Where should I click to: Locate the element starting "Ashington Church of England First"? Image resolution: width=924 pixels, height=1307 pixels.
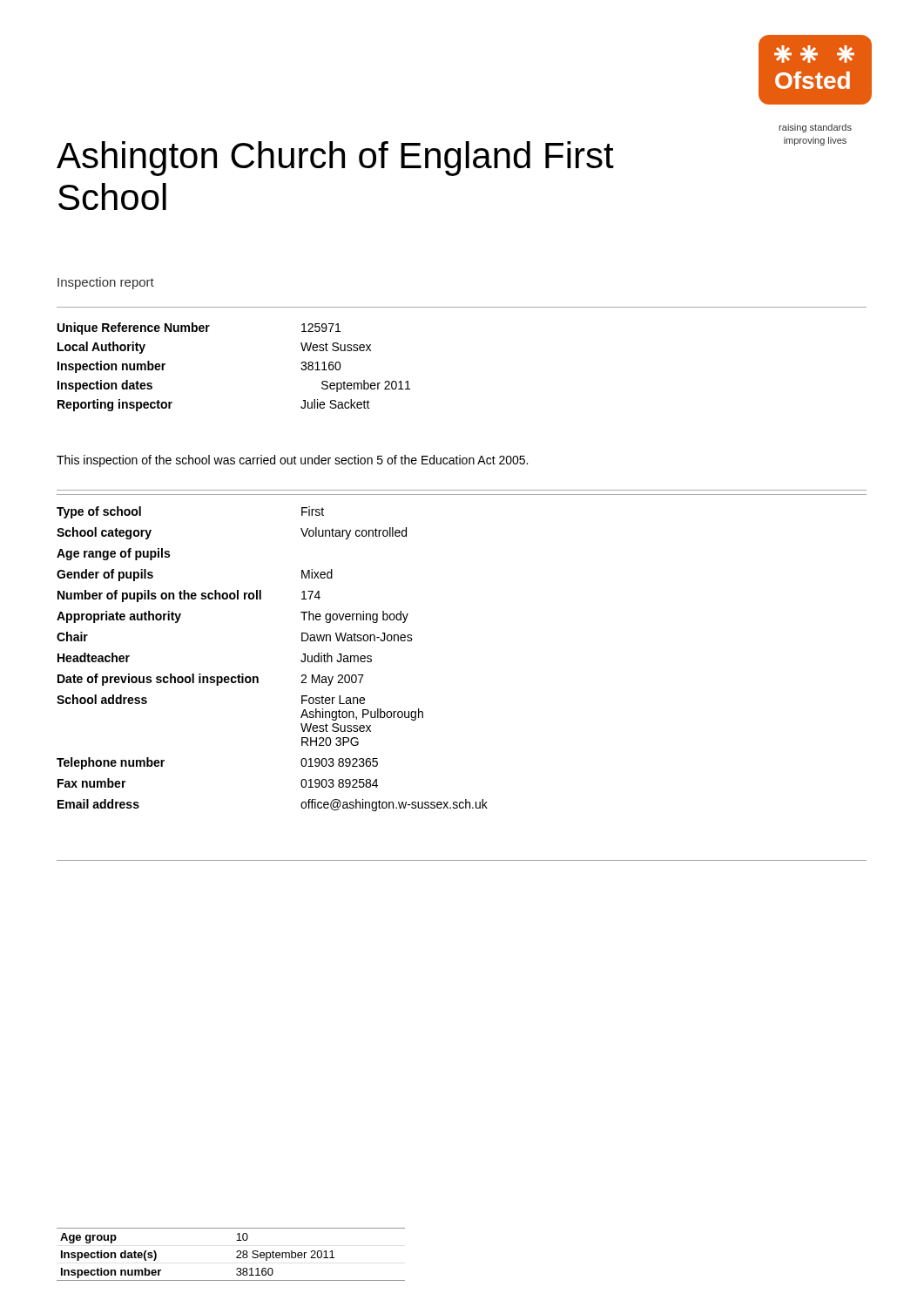(x=335, y=177)
